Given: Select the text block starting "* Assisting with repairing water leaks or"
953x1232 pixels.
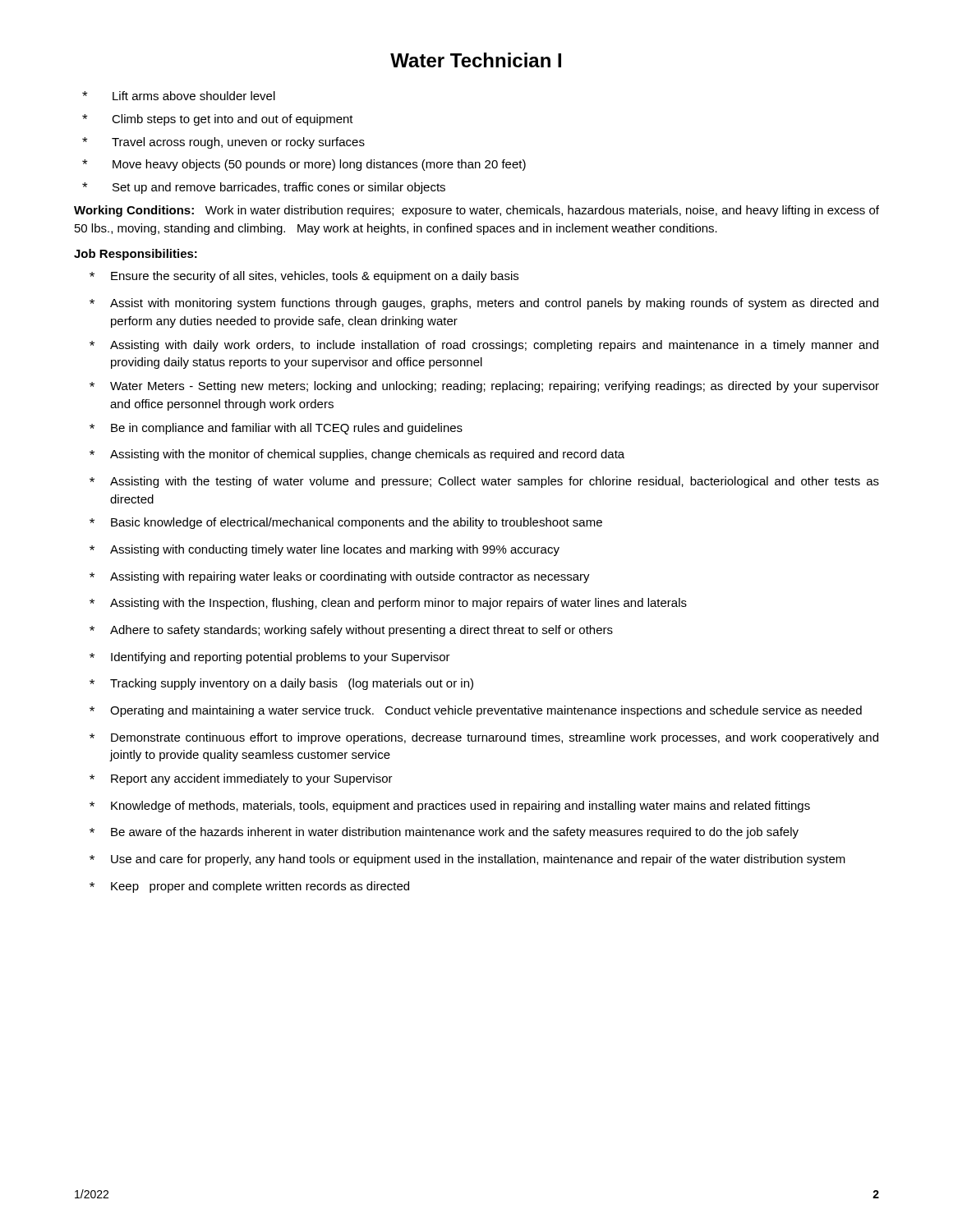Looking at the screenshot, I should 476,578.
